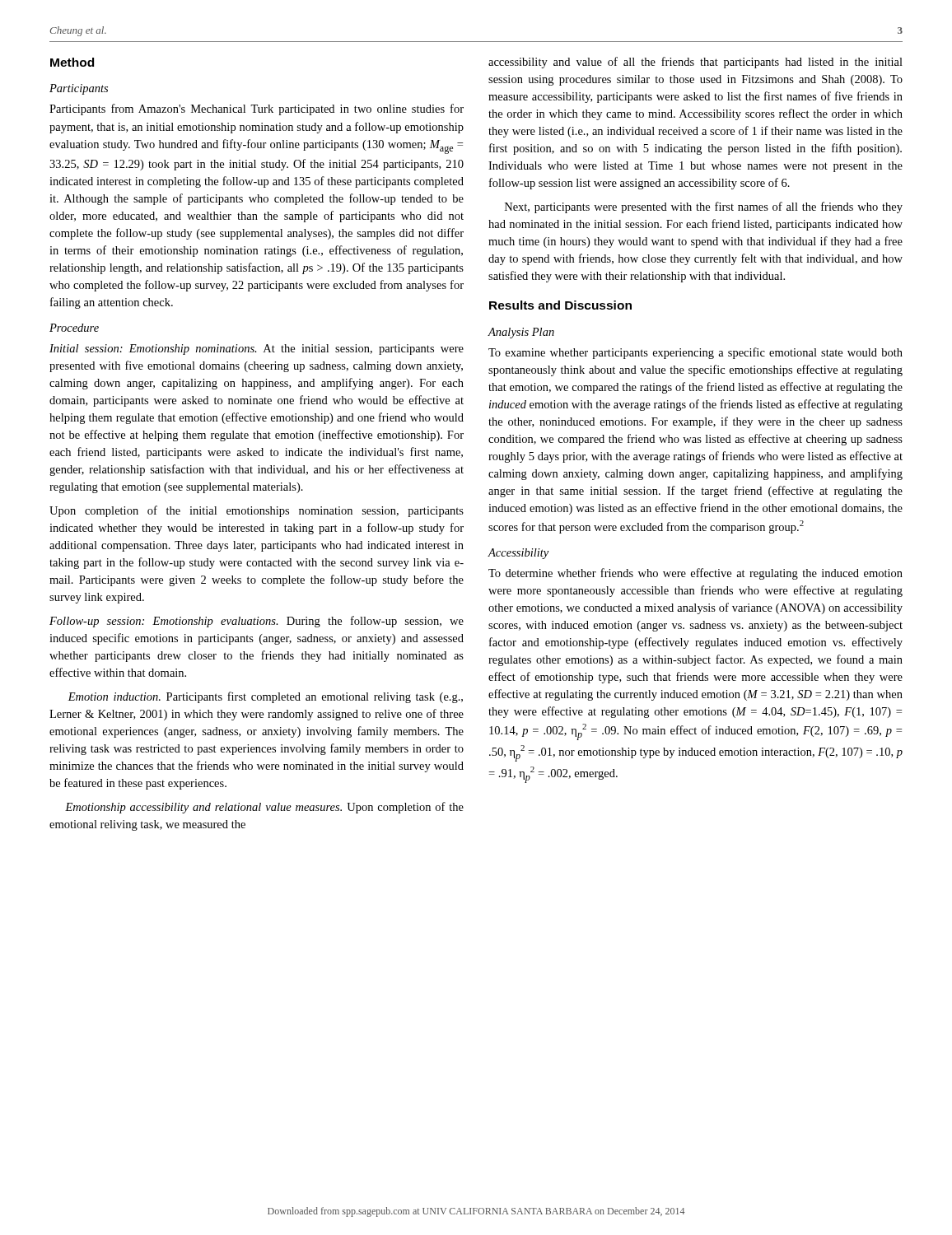Navigate to the element starting "accessibility and value of all the"
This screenshot has height=1235, width=952.
click(695, 122)
